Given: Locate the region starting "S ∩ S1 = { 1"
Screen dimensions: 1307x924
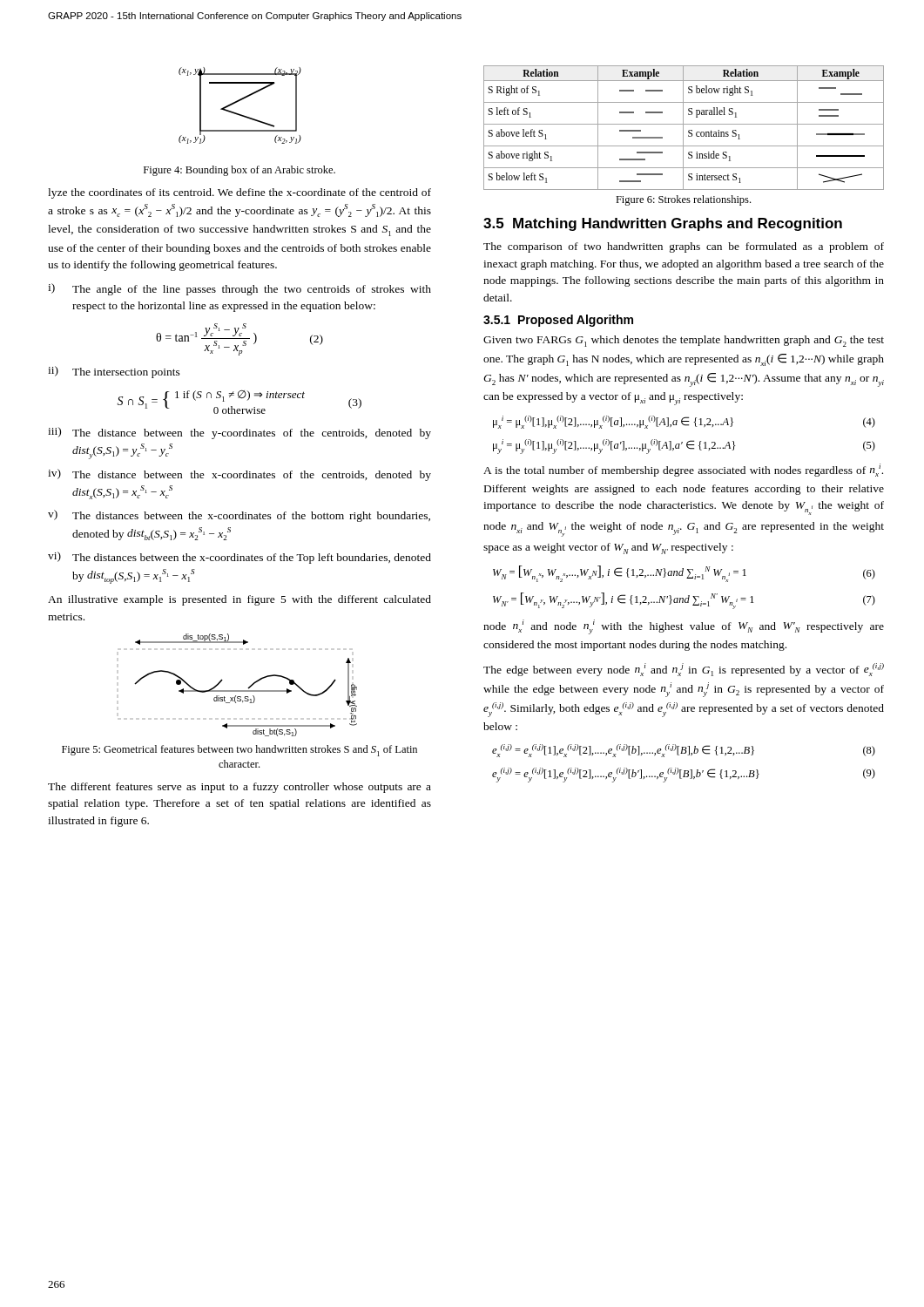Looking at the screenshot, I should 239,402.
